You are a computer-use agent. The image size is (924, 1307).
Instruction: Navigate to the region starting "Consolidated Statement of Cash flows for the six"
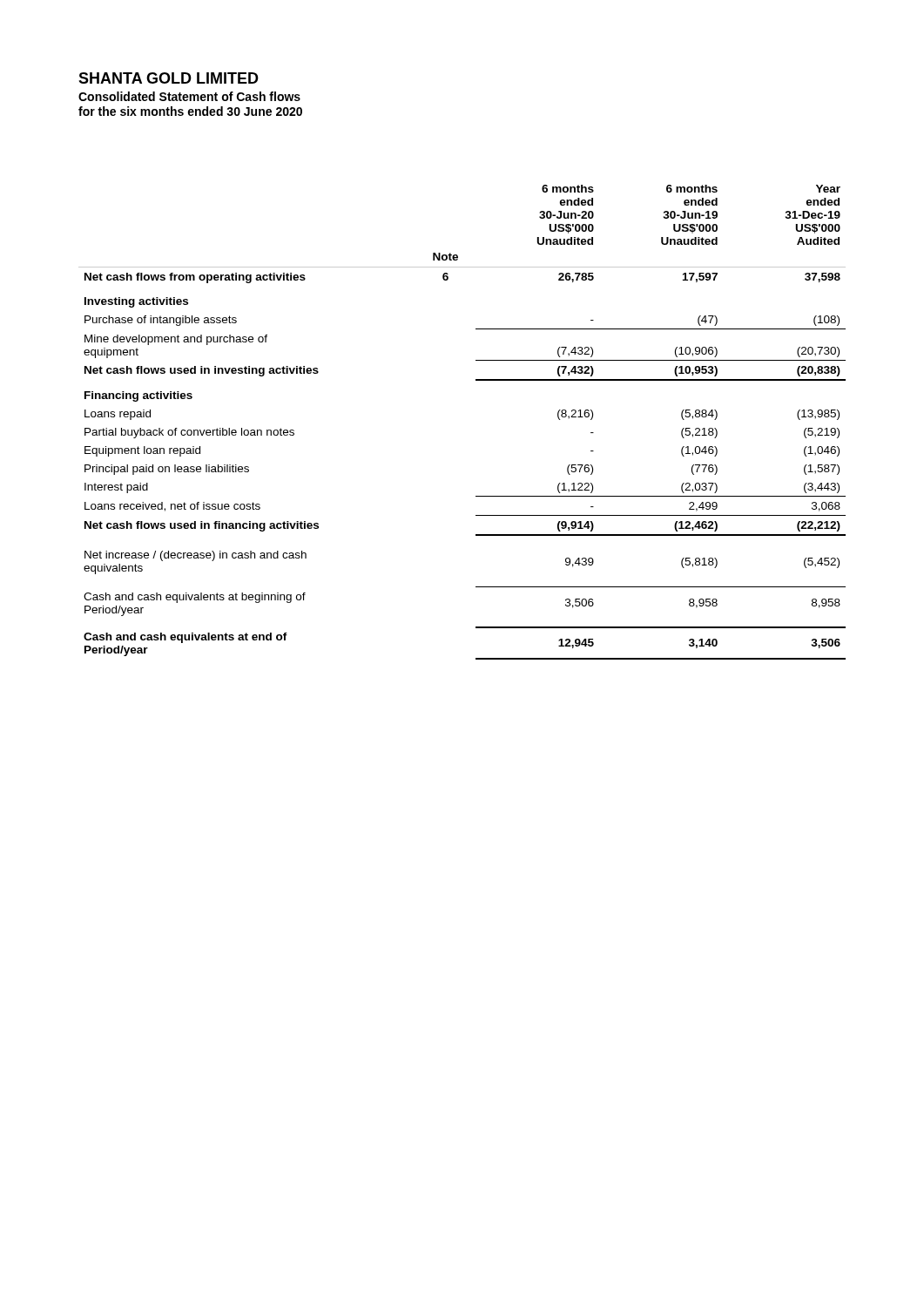(191, 104)
